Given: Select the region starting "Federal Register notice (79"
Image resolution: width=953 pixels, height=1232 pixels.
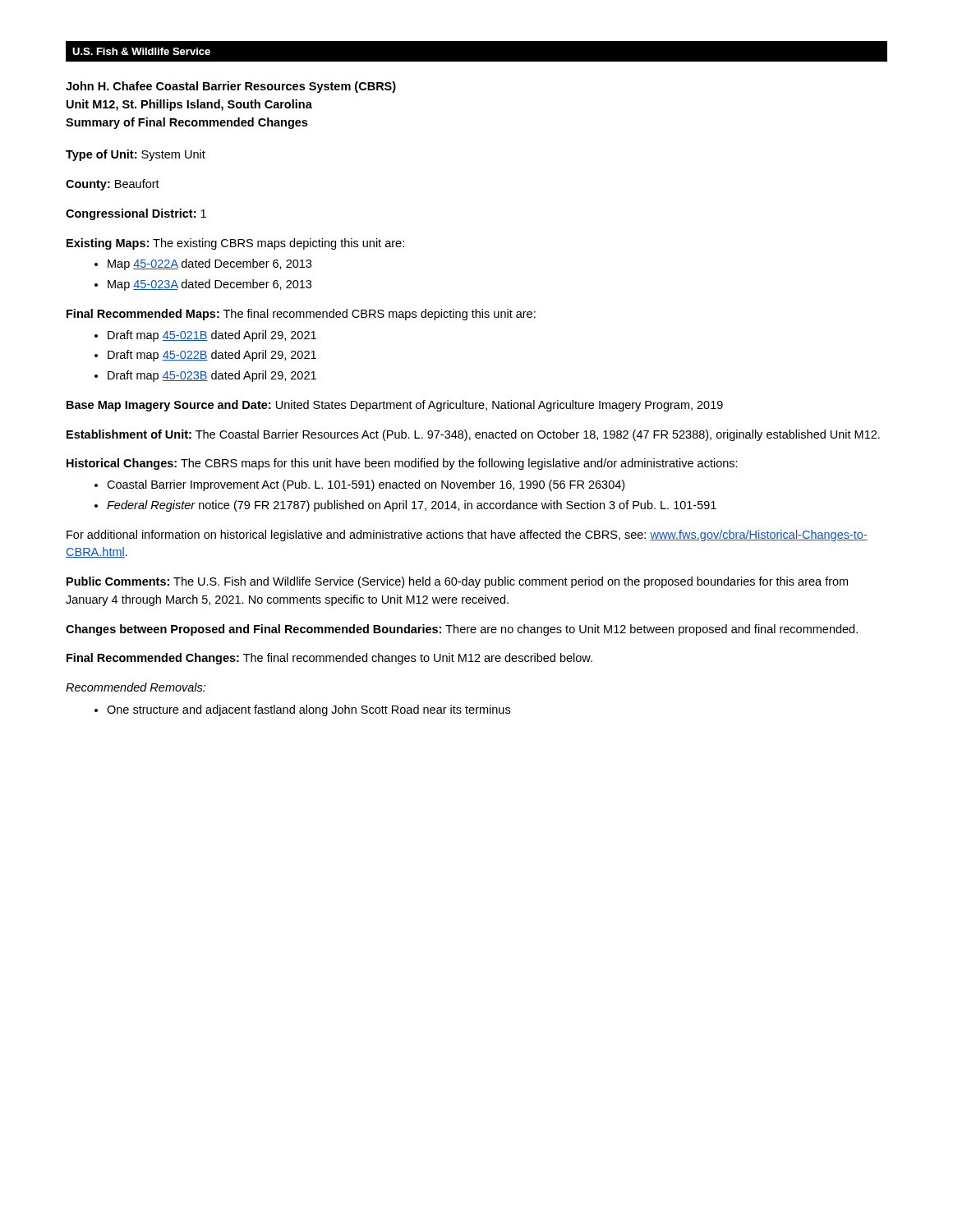Looking at the screenshot, I should [x=489, y=506].
